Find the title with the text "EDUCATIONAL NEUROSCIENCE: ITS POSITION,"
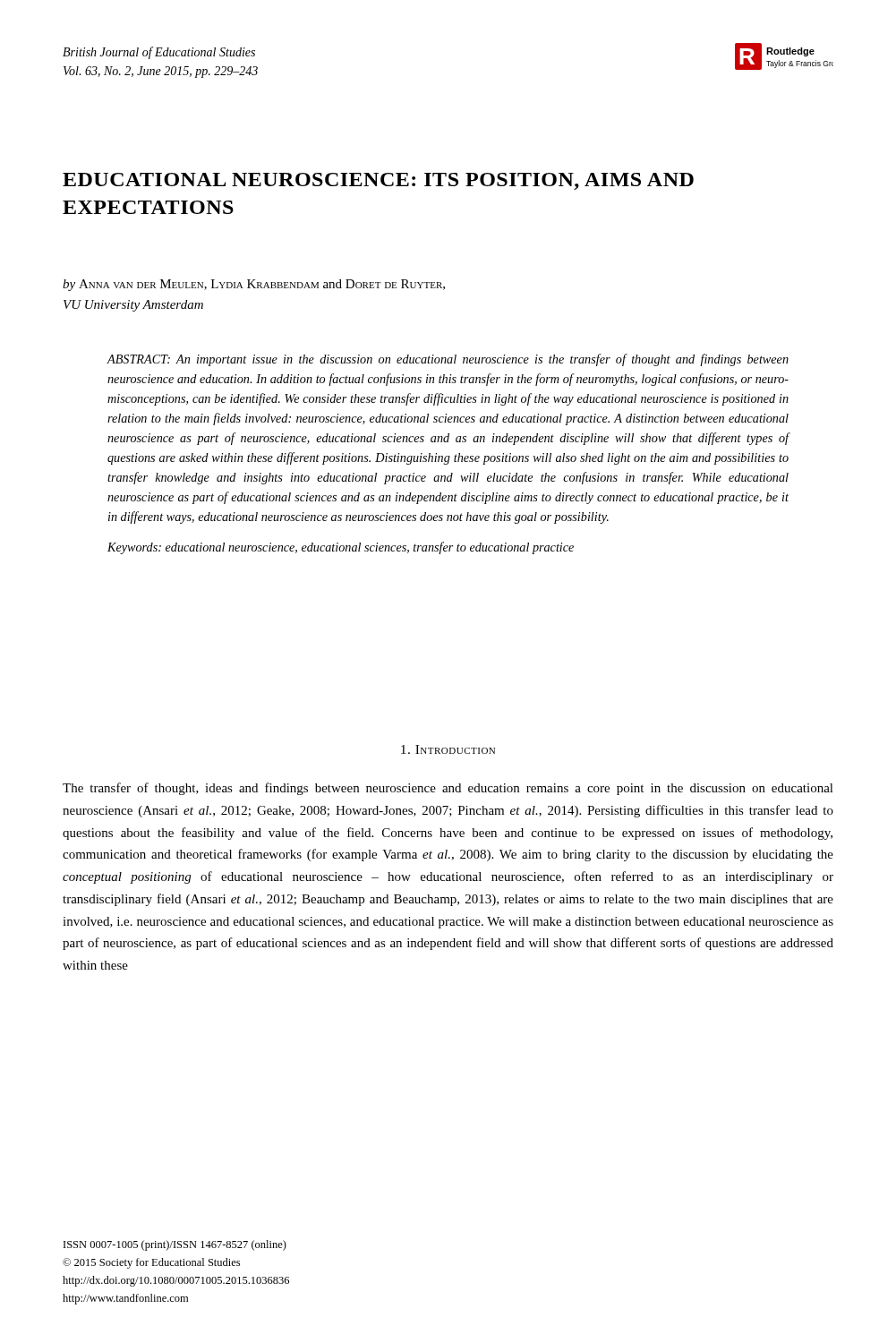896x1343 pixels. [x=448, y=194]
